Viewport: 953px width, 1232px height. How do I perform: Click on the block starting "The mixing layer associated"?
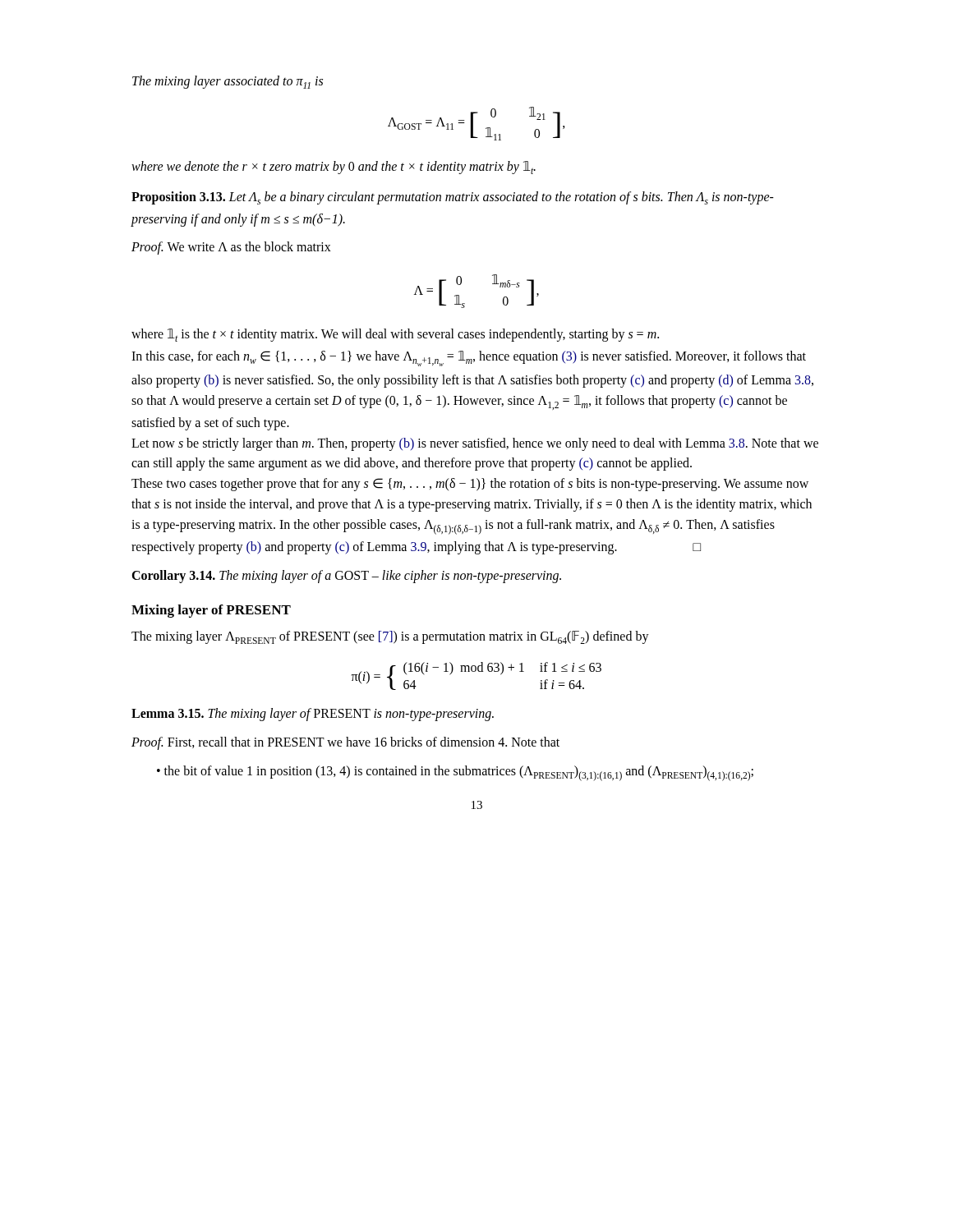[227, 82]
